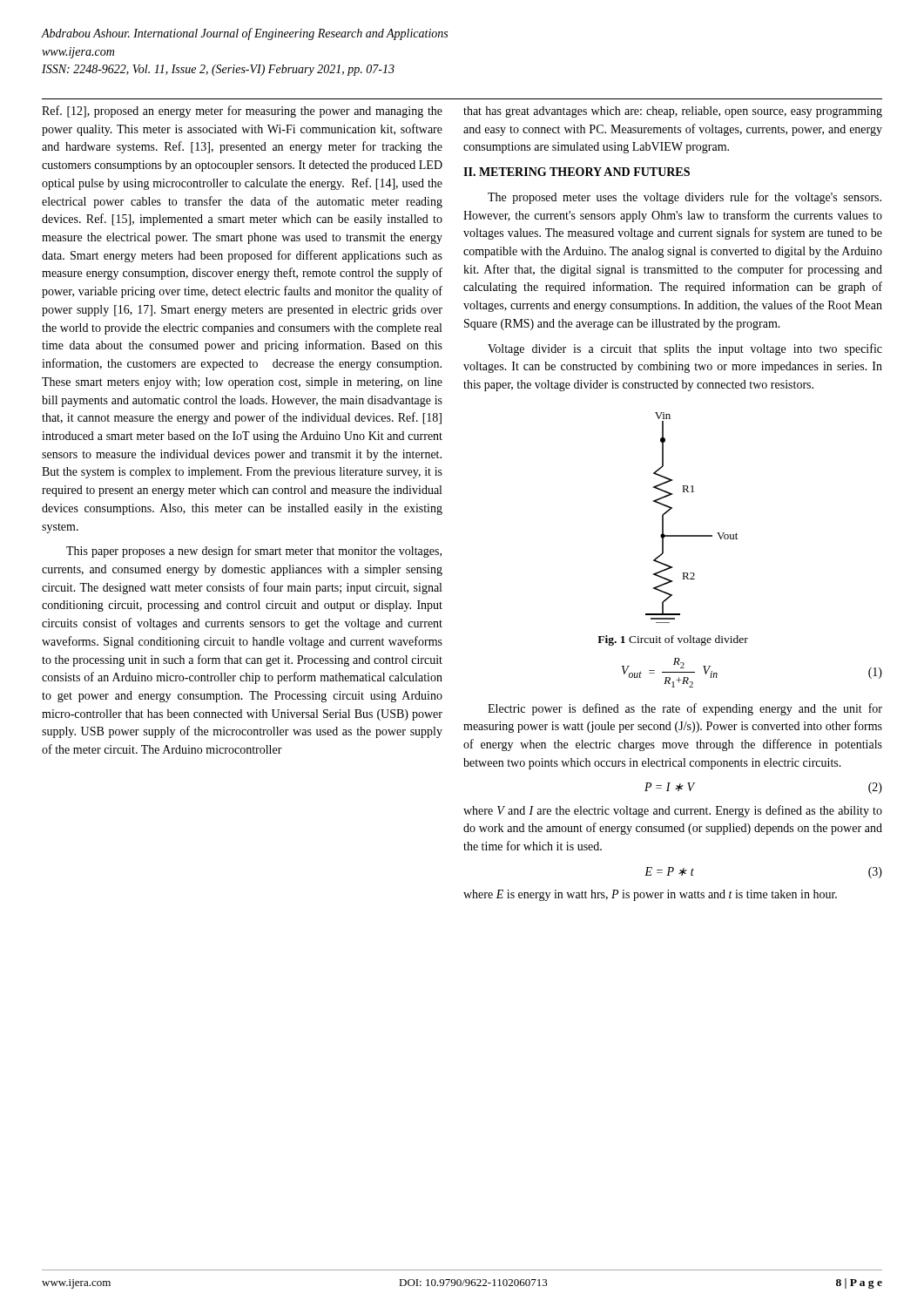Locate the section header
Image resolution: width=924 pixels, height=1307 pixels.
click(x=673, y=173)
